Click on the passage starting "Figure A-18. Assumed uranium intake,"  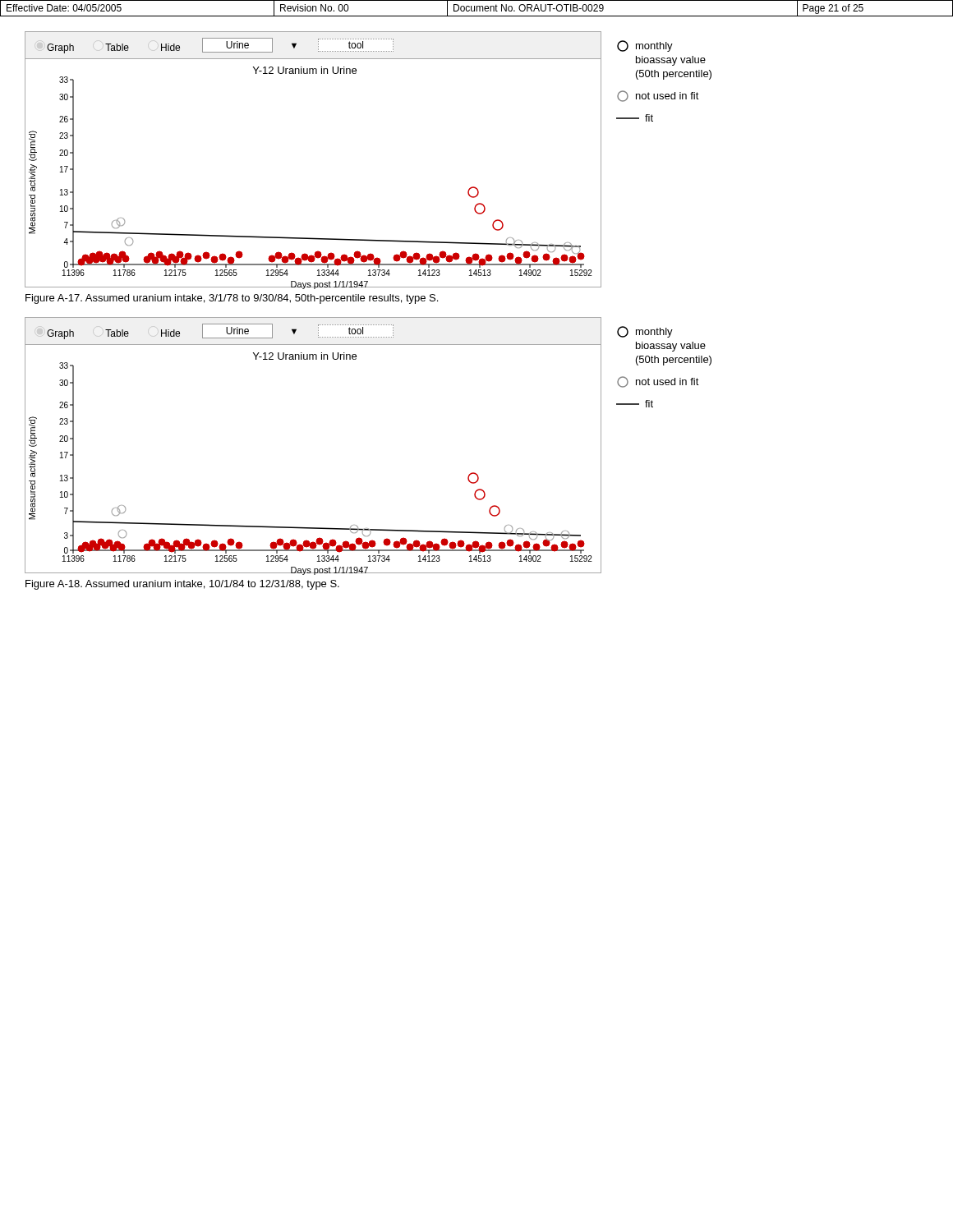(182, 584)
